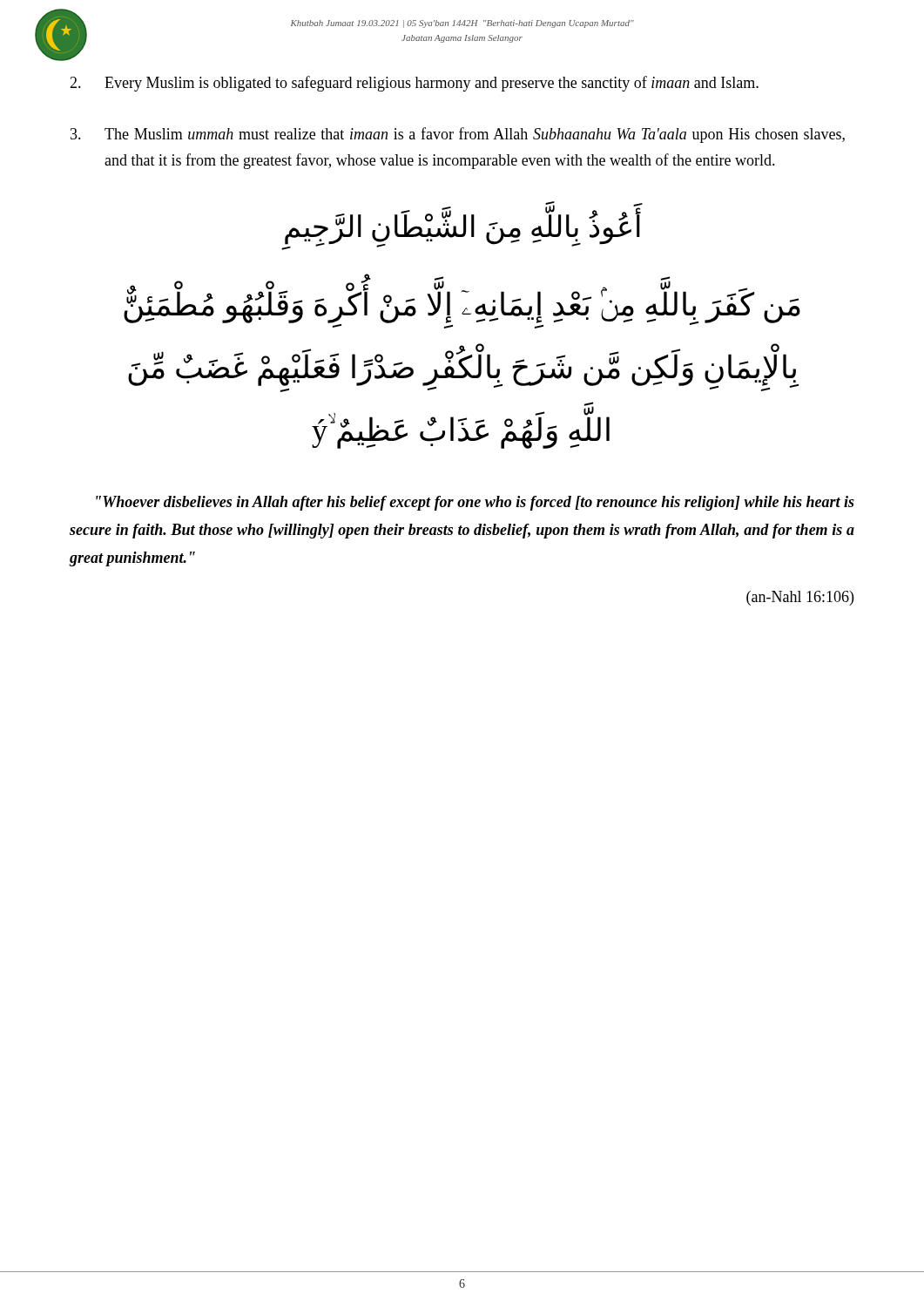The width and height of the screenshot is (924, 1307).
Task: Locate the text "أَعُوذُ بِاللَّهِ مِنَ الشَّيْطَانِ الرَّجِيمِ"
Action: pyautogui.click(x=462, y=227)
